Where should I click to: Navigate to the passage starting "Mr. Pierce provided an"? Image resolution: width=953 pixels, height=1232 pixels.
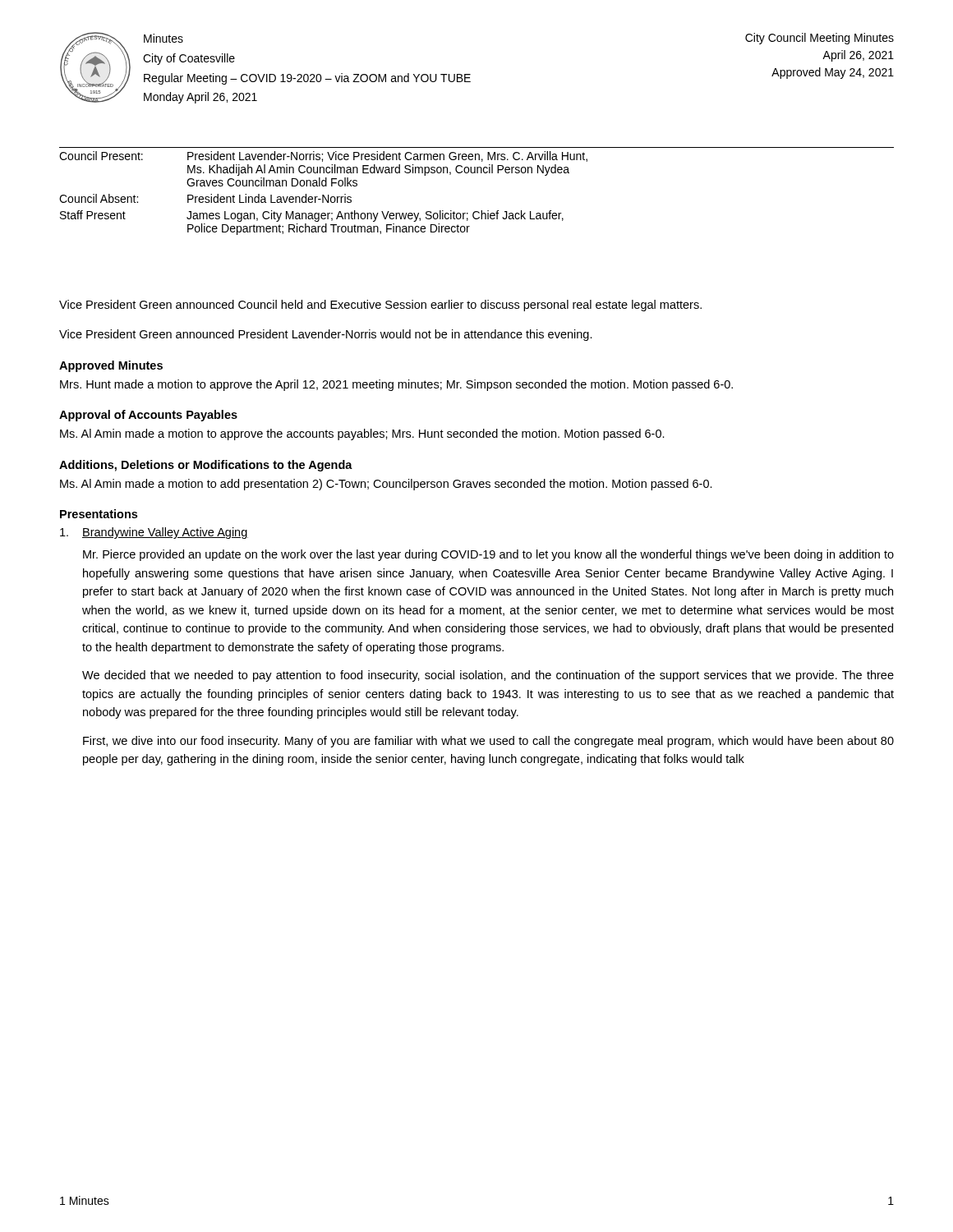point(488,601)
